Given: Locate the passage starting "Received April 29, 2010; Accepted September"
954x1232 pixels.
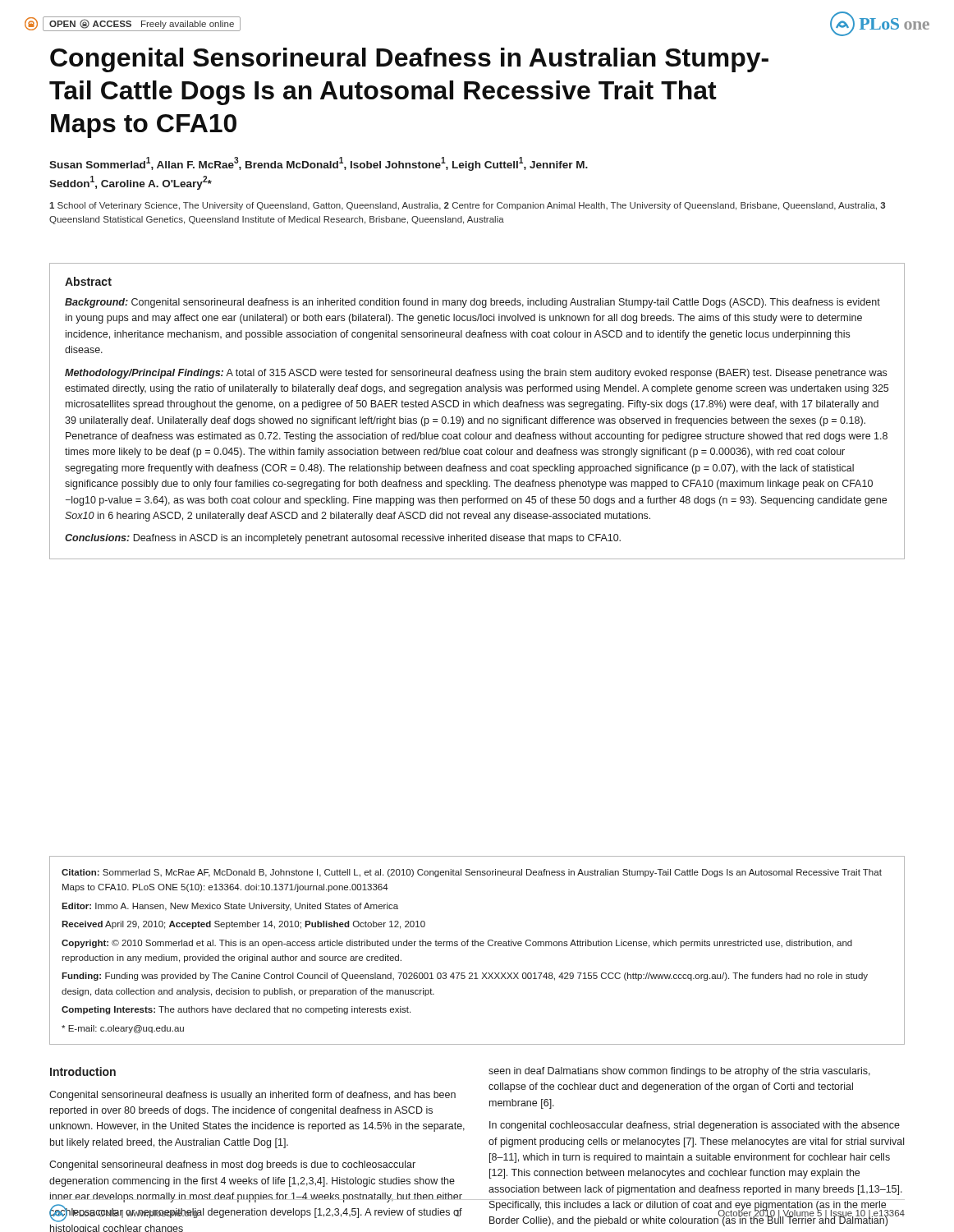Looking at the screenshot, I should pyautogui.click(x=243, y=924).
